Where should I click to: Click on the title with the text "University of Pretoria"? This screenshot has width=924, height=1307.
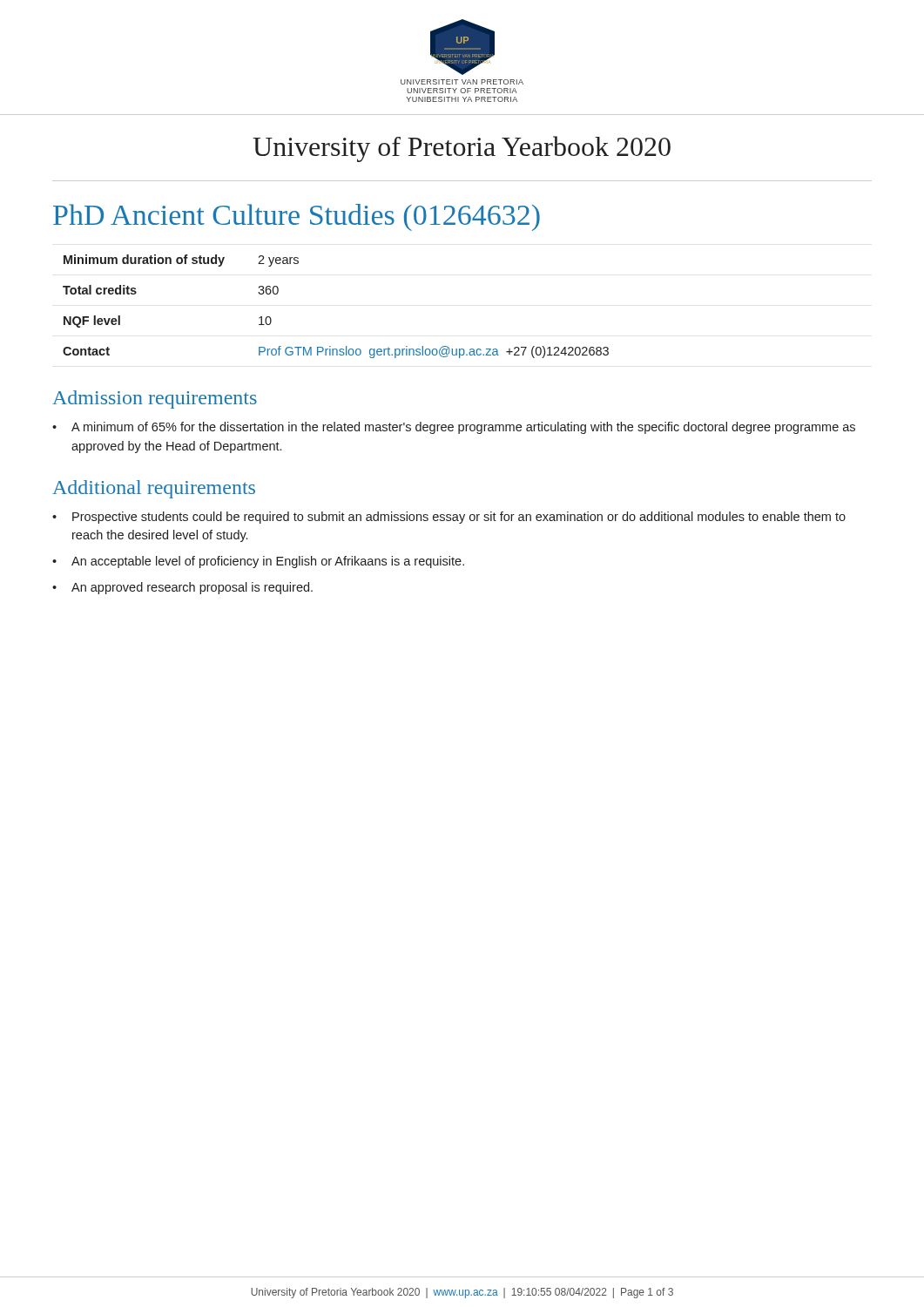click(462, 147)
